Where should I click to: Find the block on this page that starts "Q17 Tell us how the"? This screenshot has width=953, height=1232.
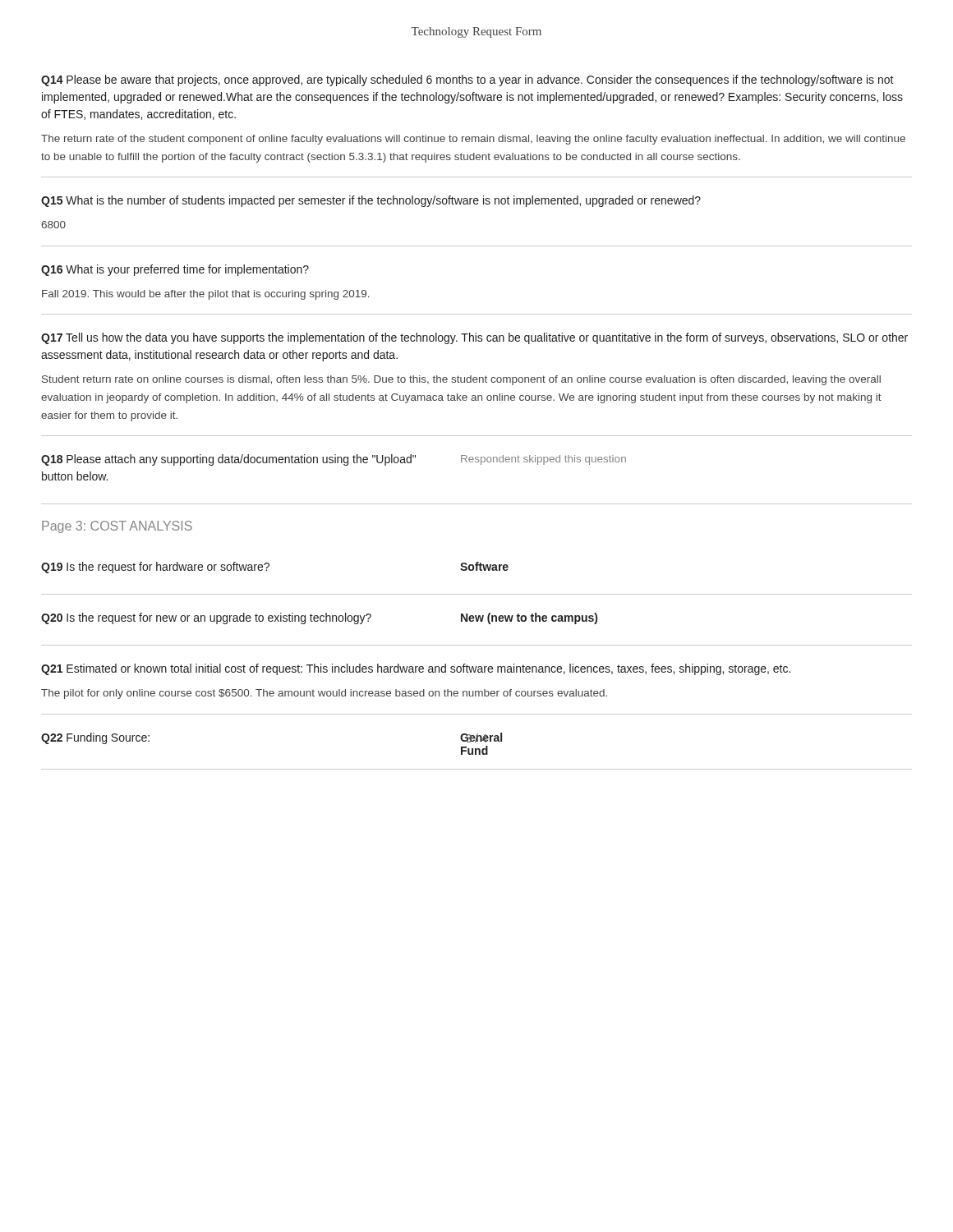(476, 377)
